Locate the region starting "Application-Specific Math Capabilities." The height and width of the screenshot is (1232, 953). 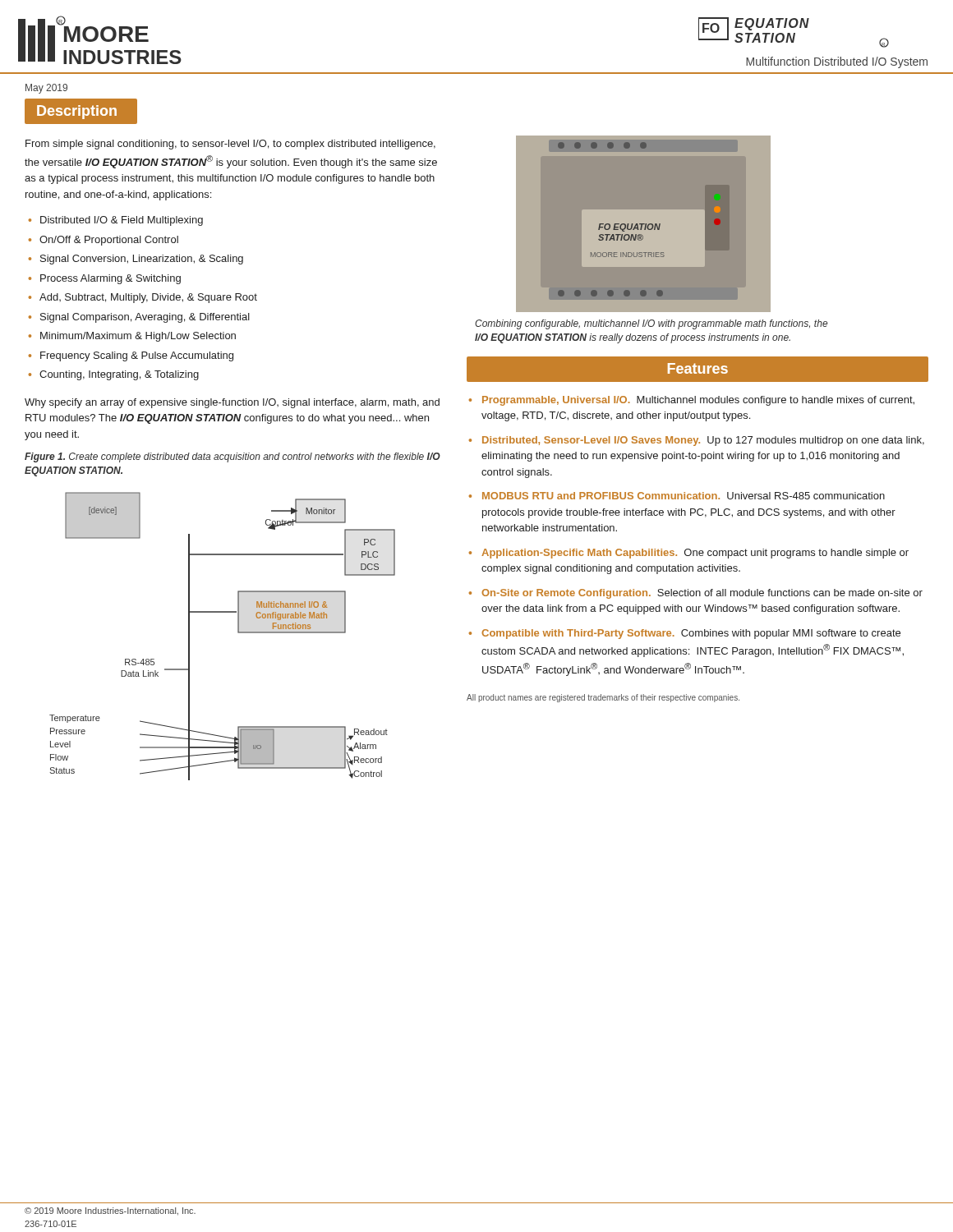coord(695,560)
